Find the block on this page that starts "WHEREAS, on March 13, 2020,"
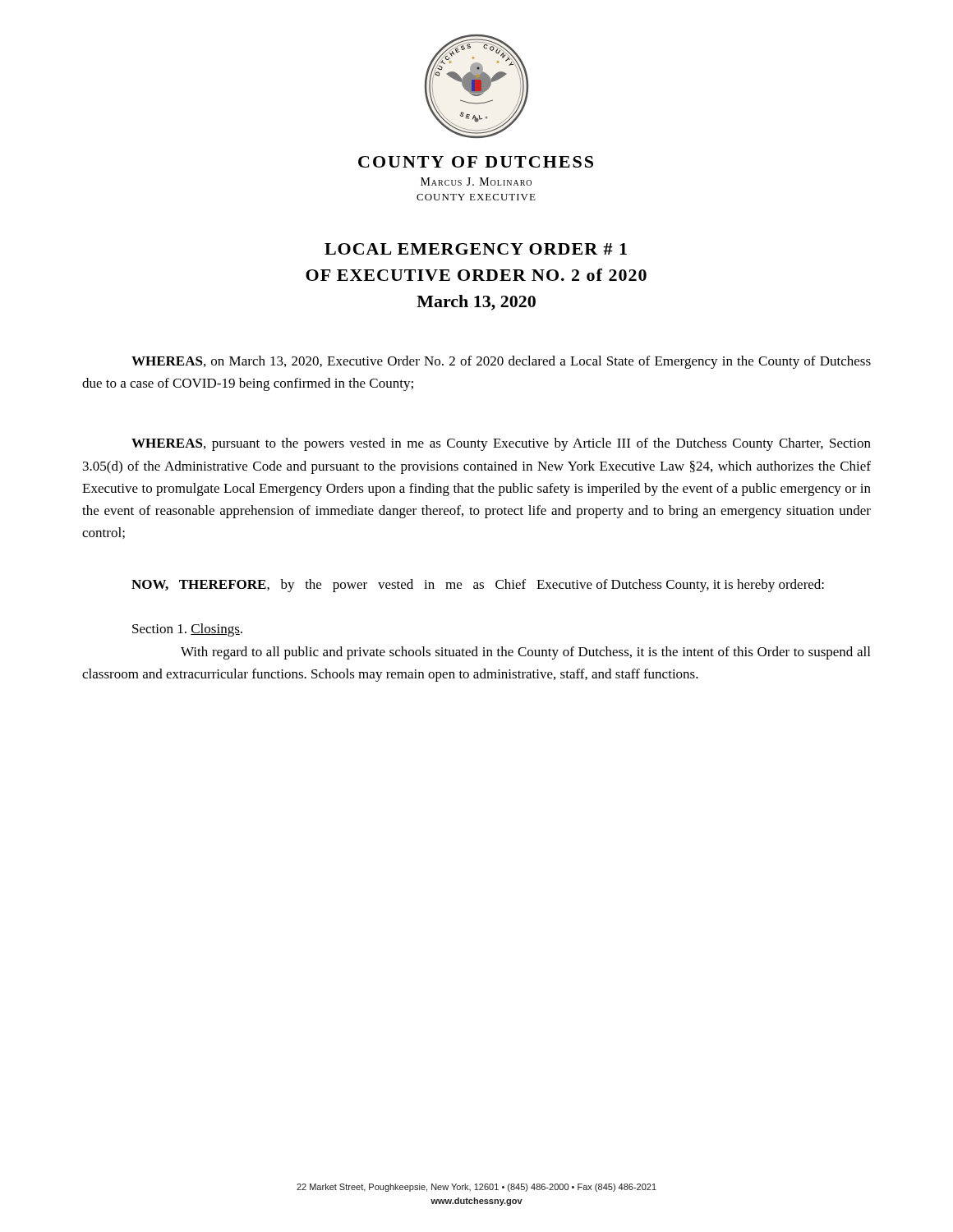Screen dimensions: 1232x953 coord(476,372)
